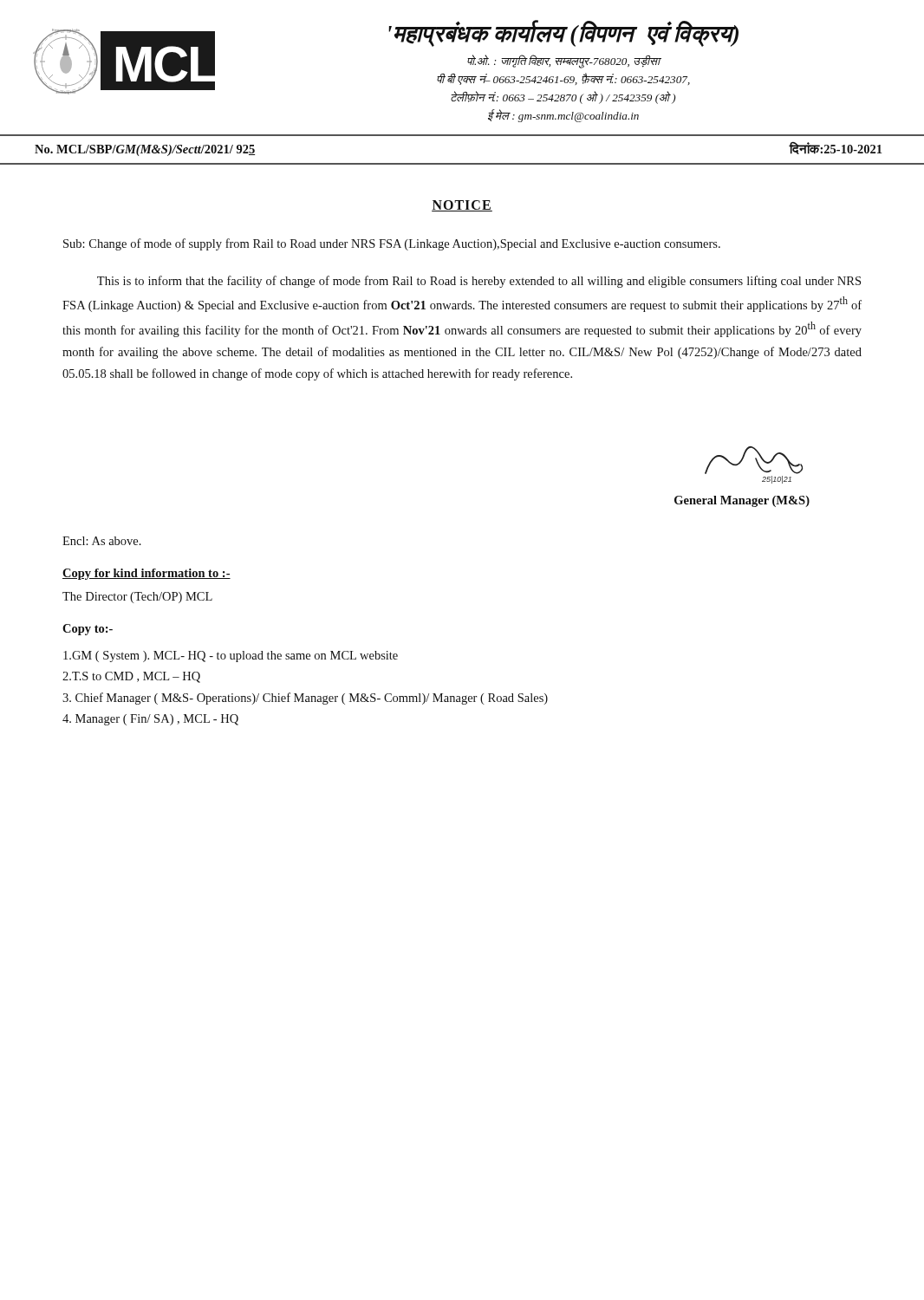Point to the block beginning "GM ( System ). MCL- HQ"

(230, 655)
